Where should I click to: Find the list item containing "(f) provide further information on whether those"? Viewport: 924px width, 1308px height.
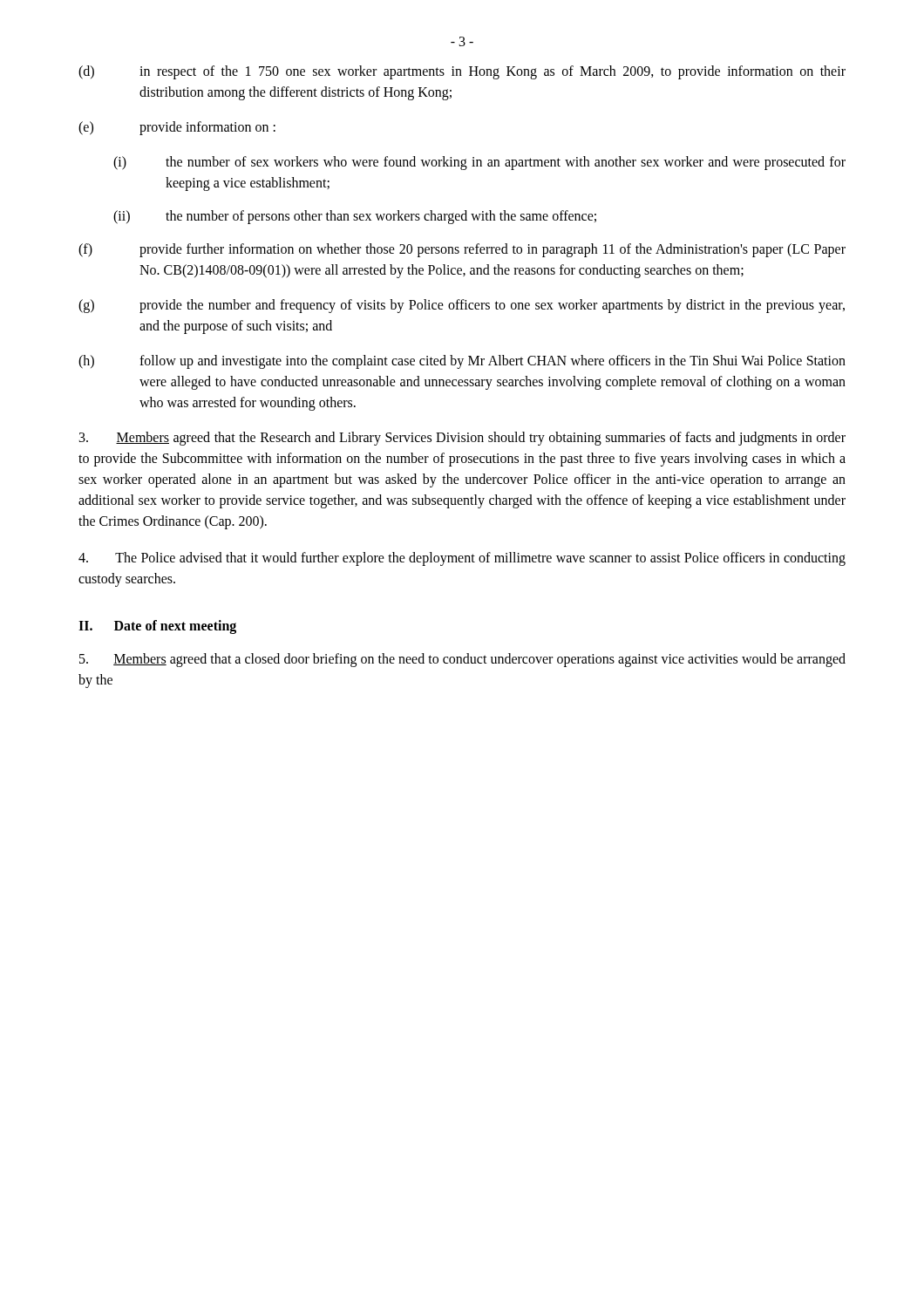point(462,260)
